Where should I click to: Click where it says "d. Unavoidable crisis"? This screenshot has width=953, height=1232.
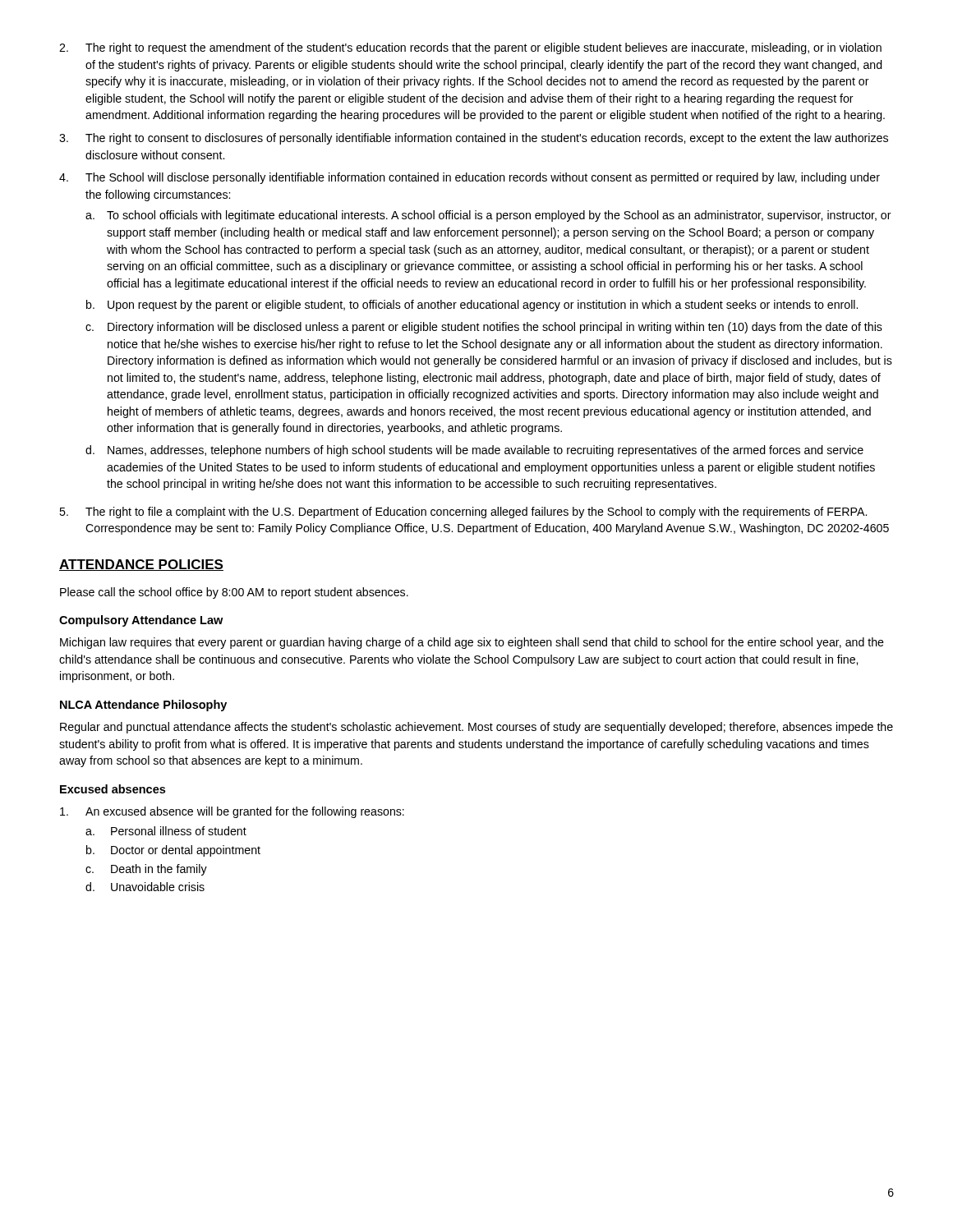point(145,887)
